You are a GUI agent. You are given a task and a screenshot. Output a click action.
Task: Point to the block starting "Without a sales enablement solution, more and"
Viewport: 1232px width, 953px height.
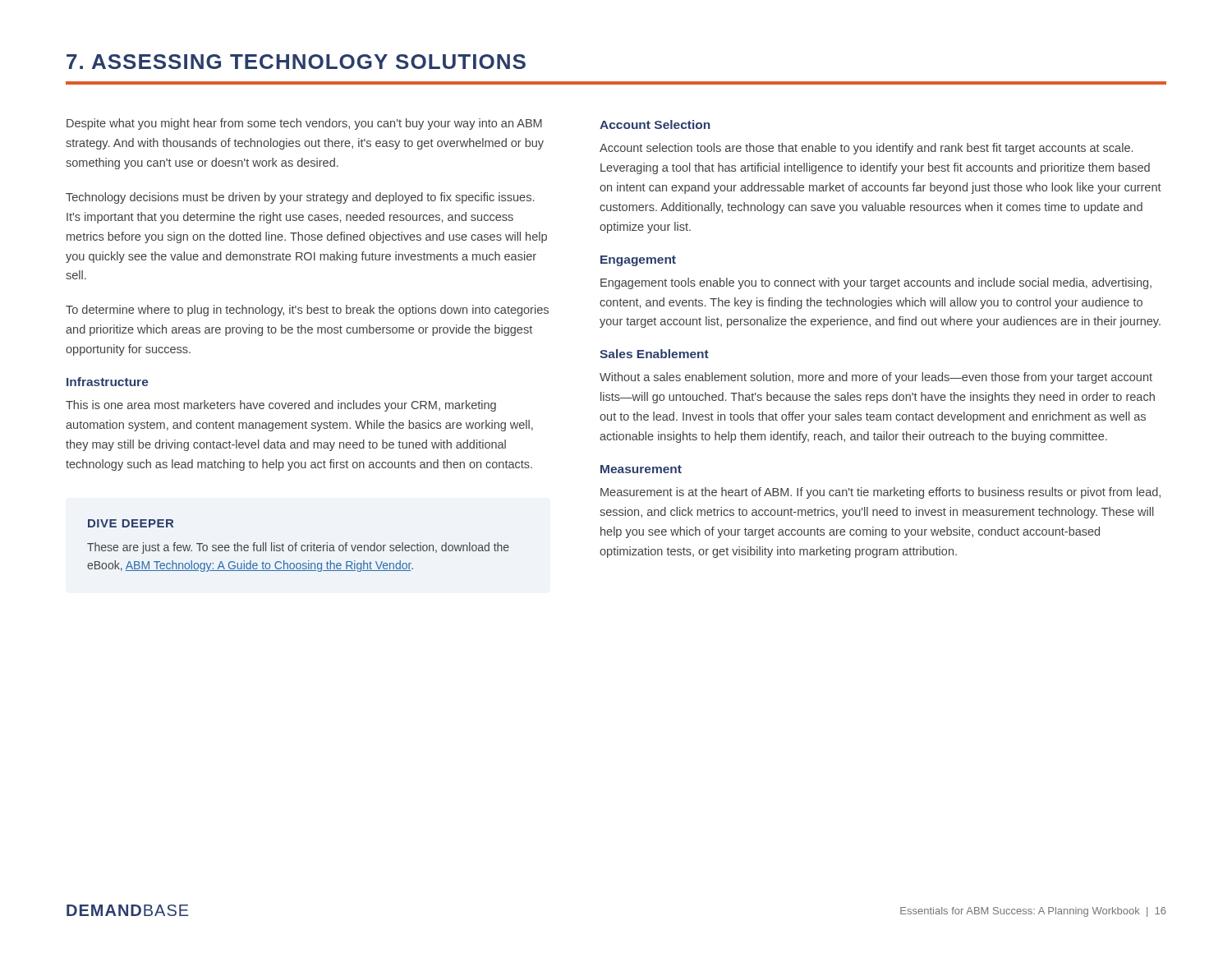[x=877, y=407]
